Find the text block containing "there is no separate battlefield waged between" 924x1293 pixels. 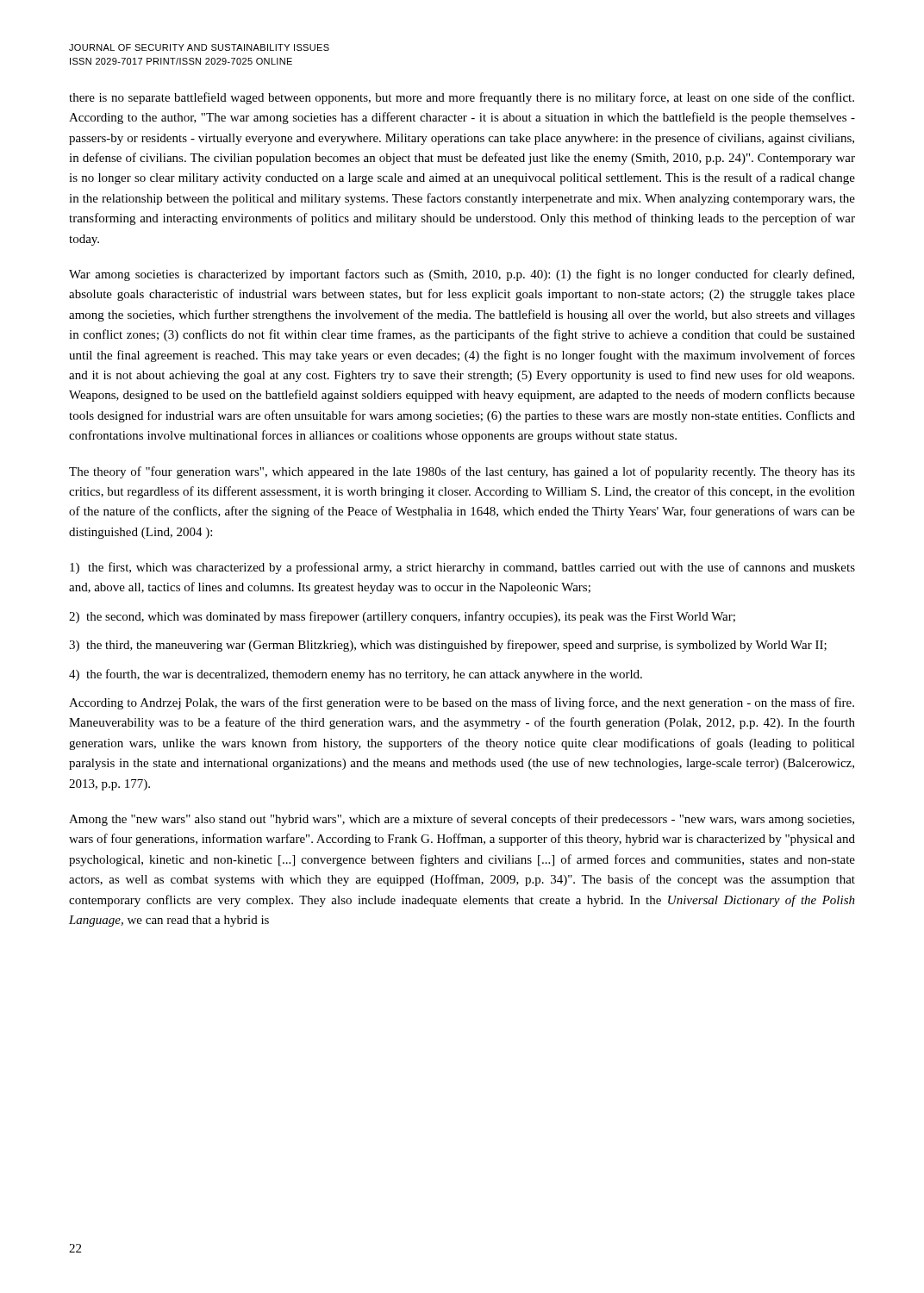coord(462,168)
